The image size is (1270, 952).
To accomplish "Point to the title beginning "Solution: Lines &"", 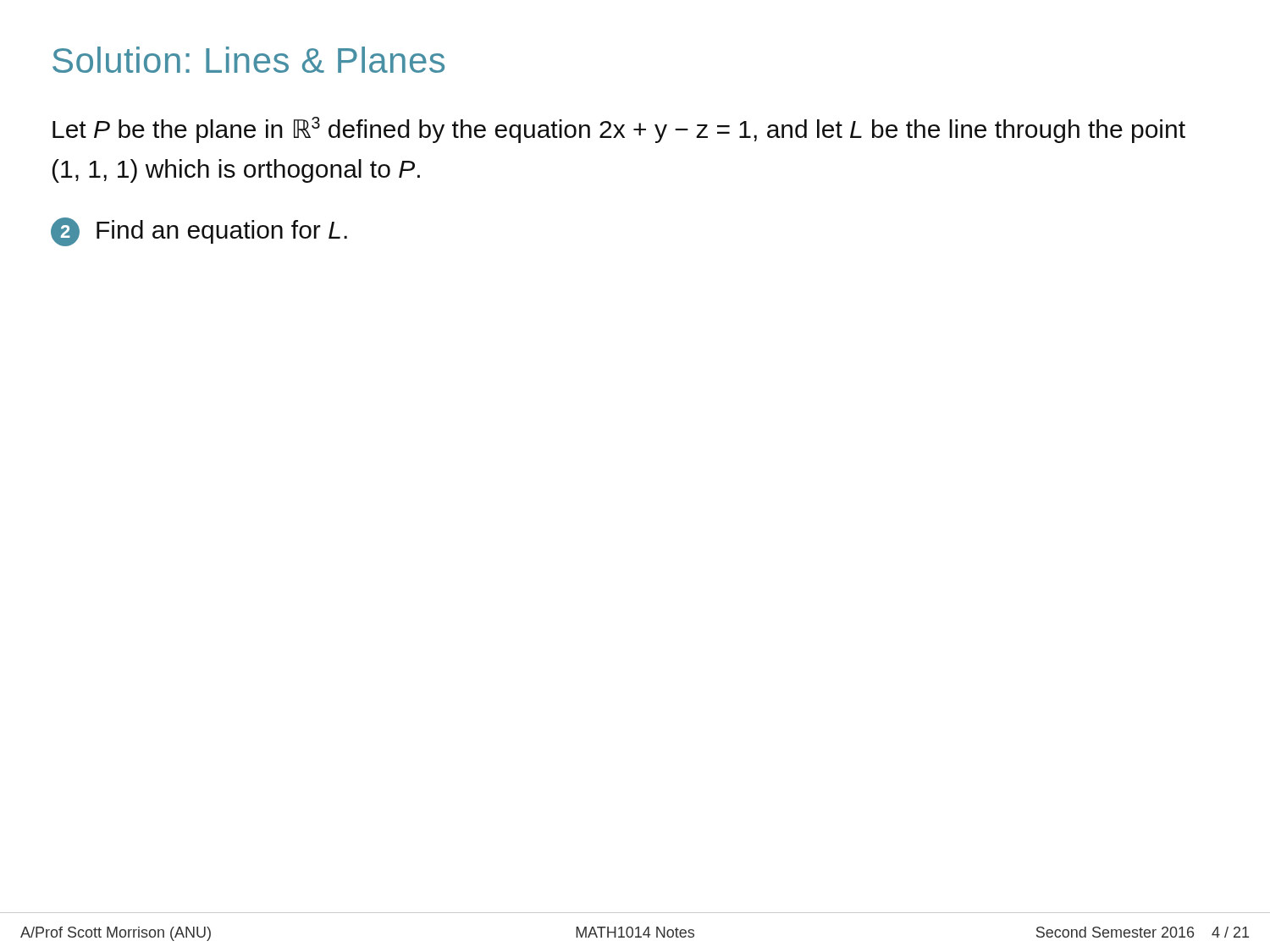I will click(249, 60).
